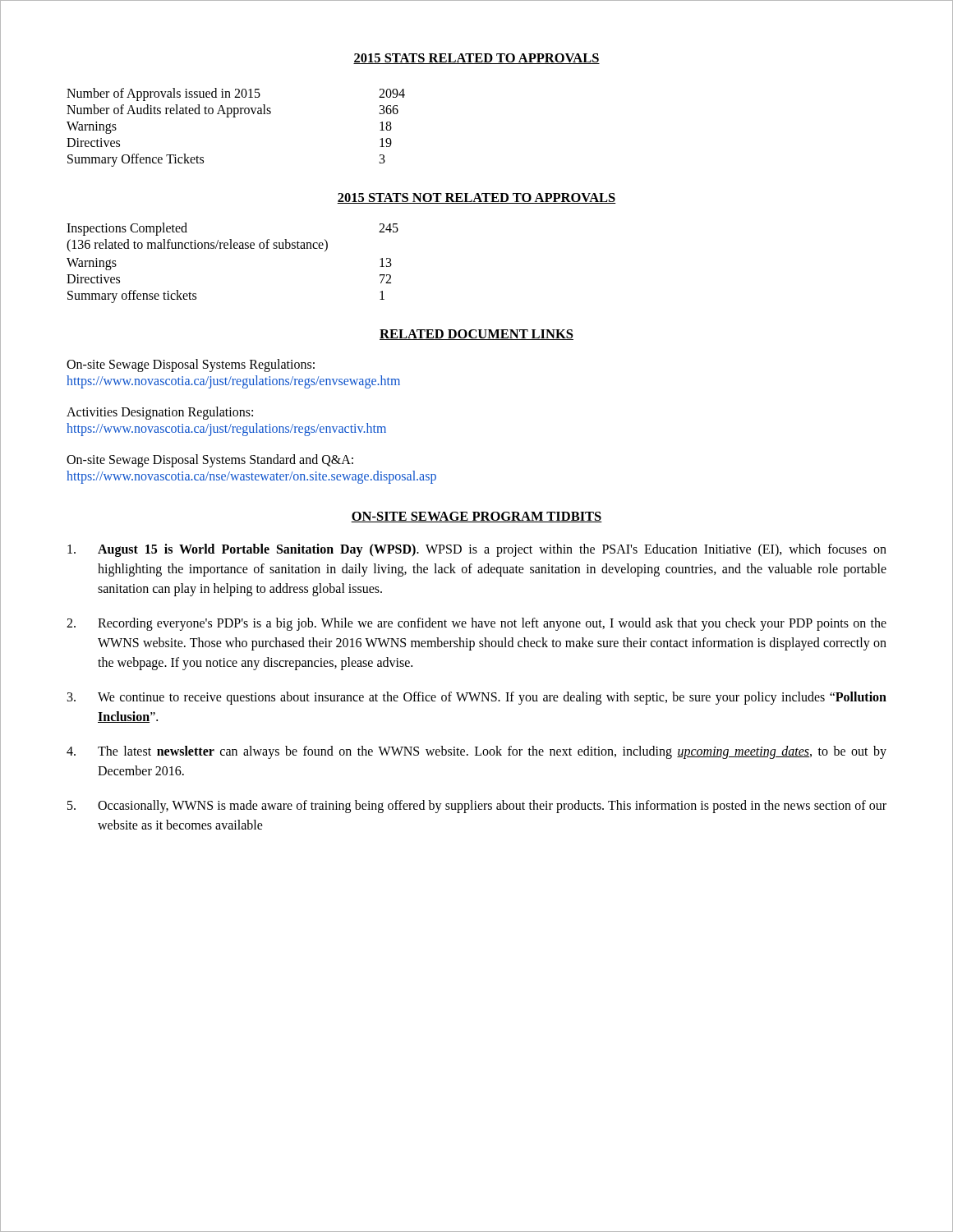The height and width of the screenshot is (1232, 953).
Task: Find the list item with the text "5. Occasionally, WWNS"
Action: pyautogui.click(x=476, y=816)
